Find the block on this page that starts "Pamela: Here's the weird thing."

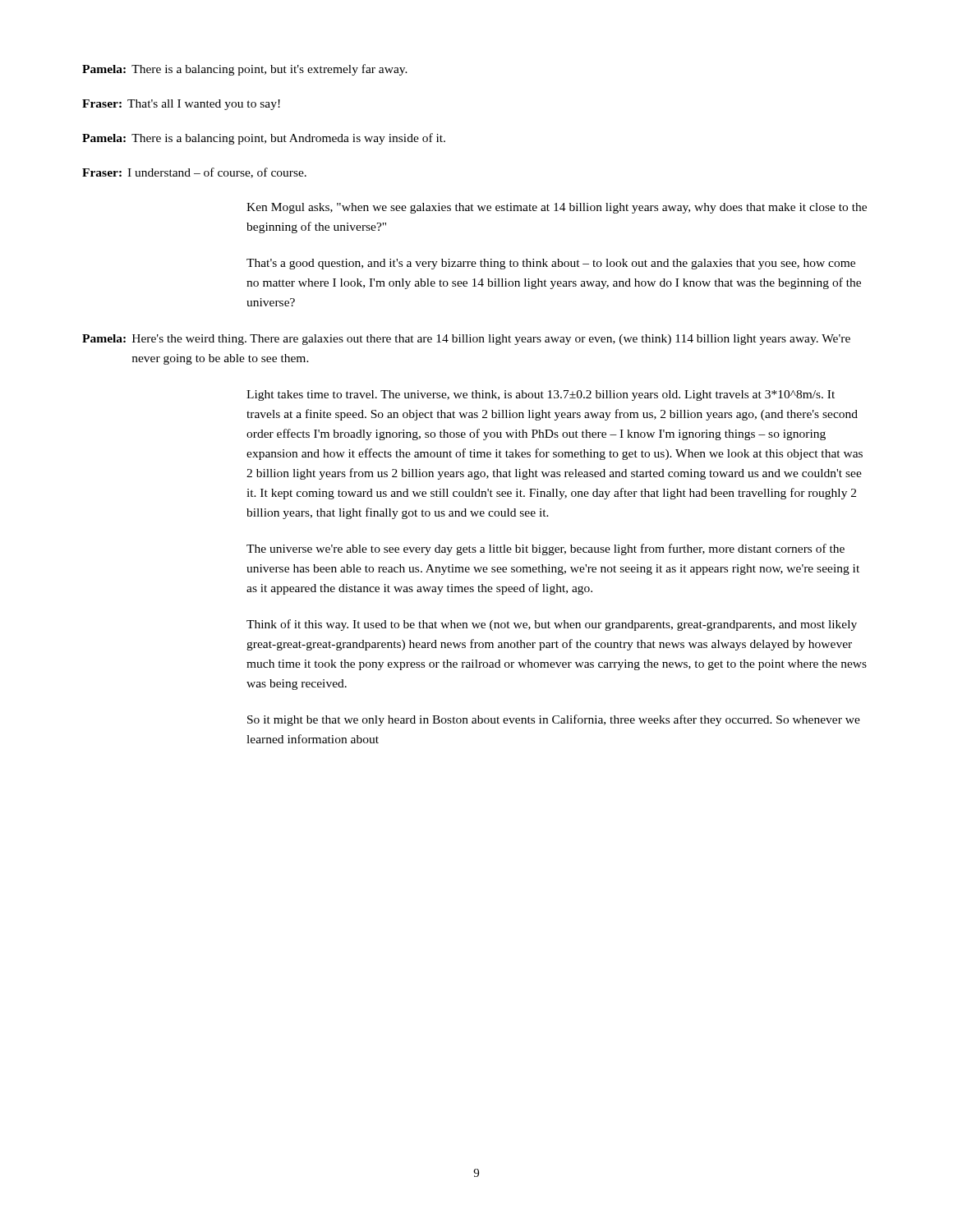pyautogui.click(x=476, y=348)
